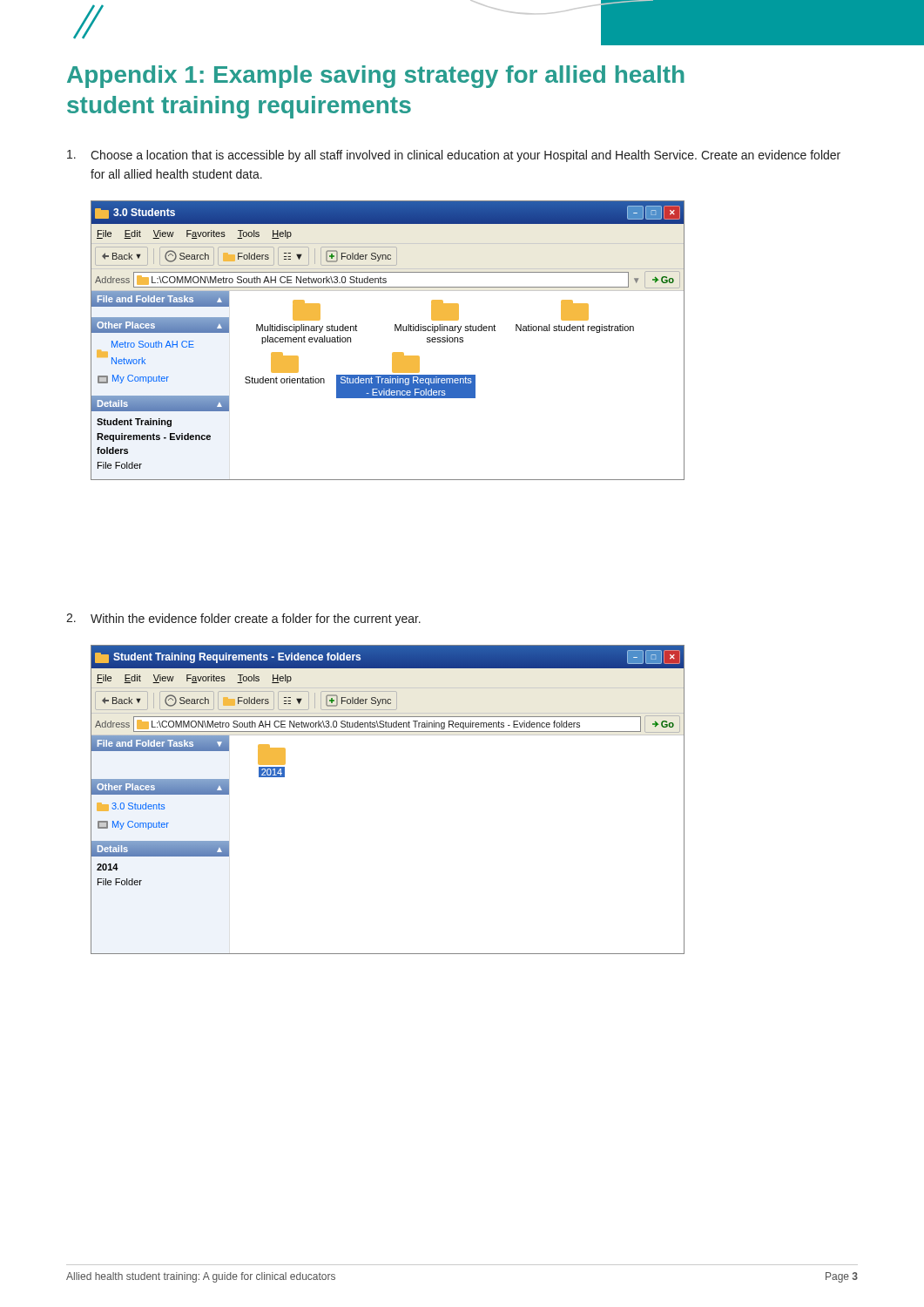Click on the list item that reads "2. Within the evidence folder"

tap(244, 619)
